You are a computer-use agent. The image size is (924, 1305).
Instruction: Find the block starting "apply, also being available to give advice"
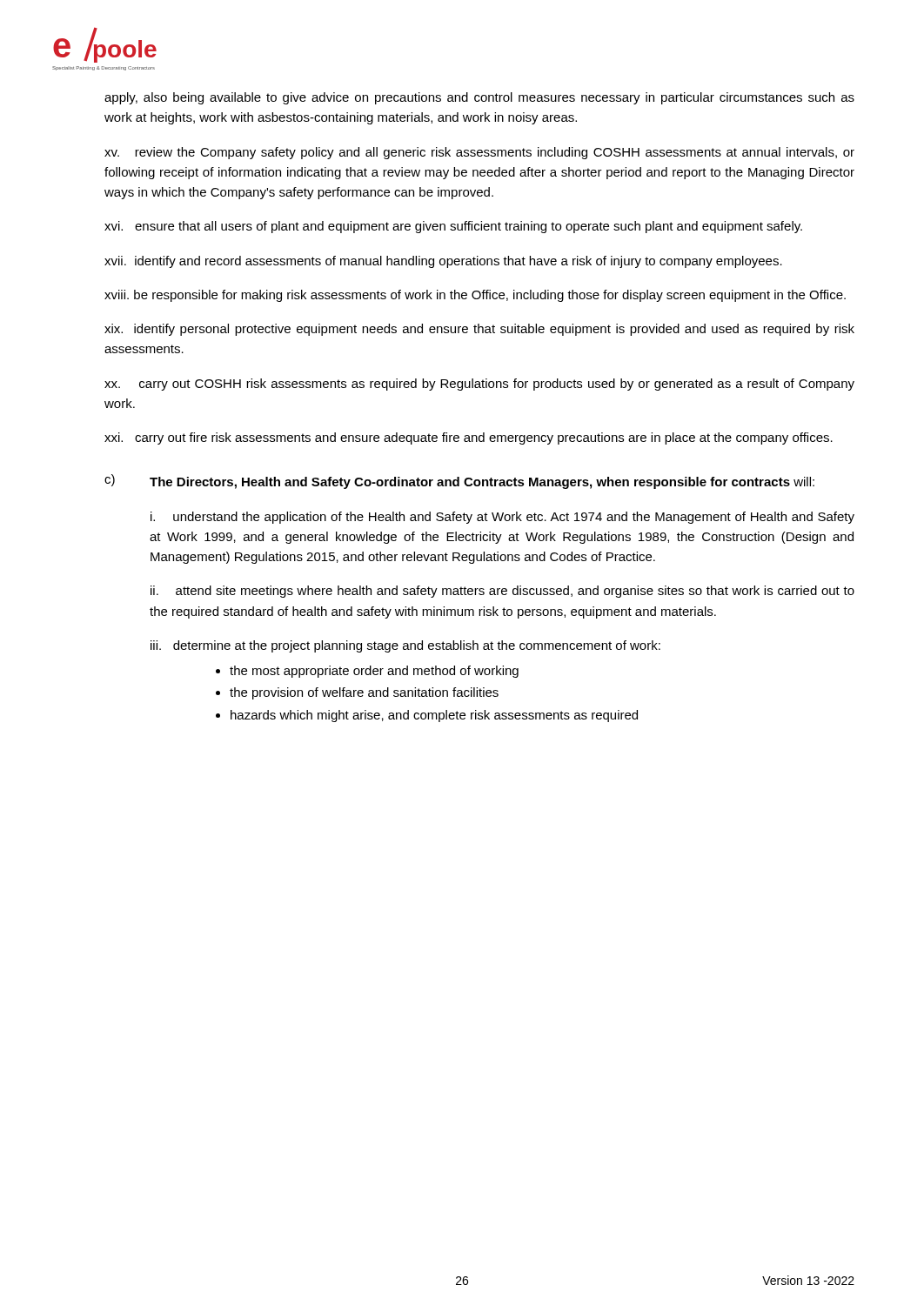(x=479, y=107)
